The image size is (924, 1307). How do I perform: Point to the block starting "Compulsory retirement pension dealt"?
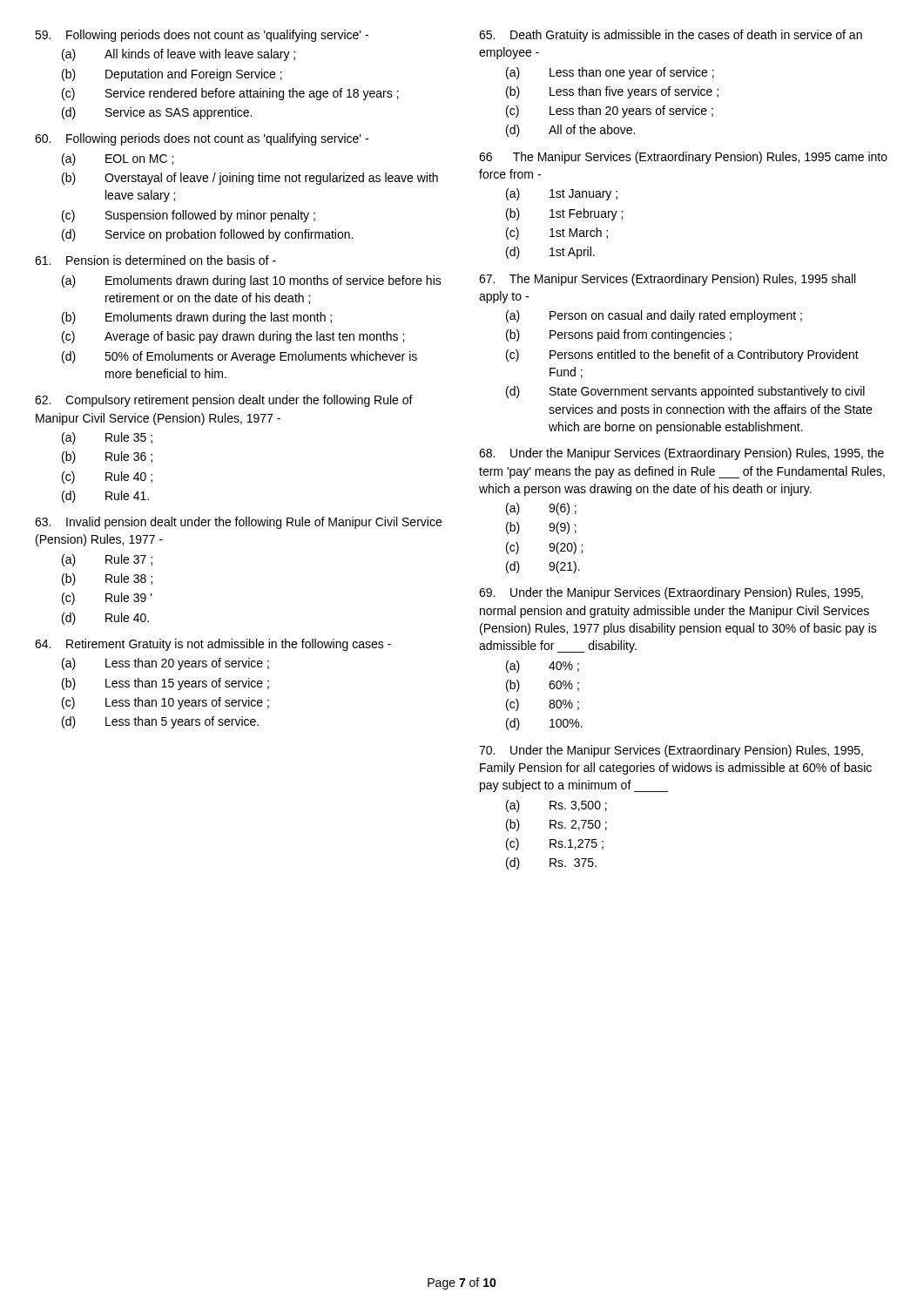[x=224, y=401]
